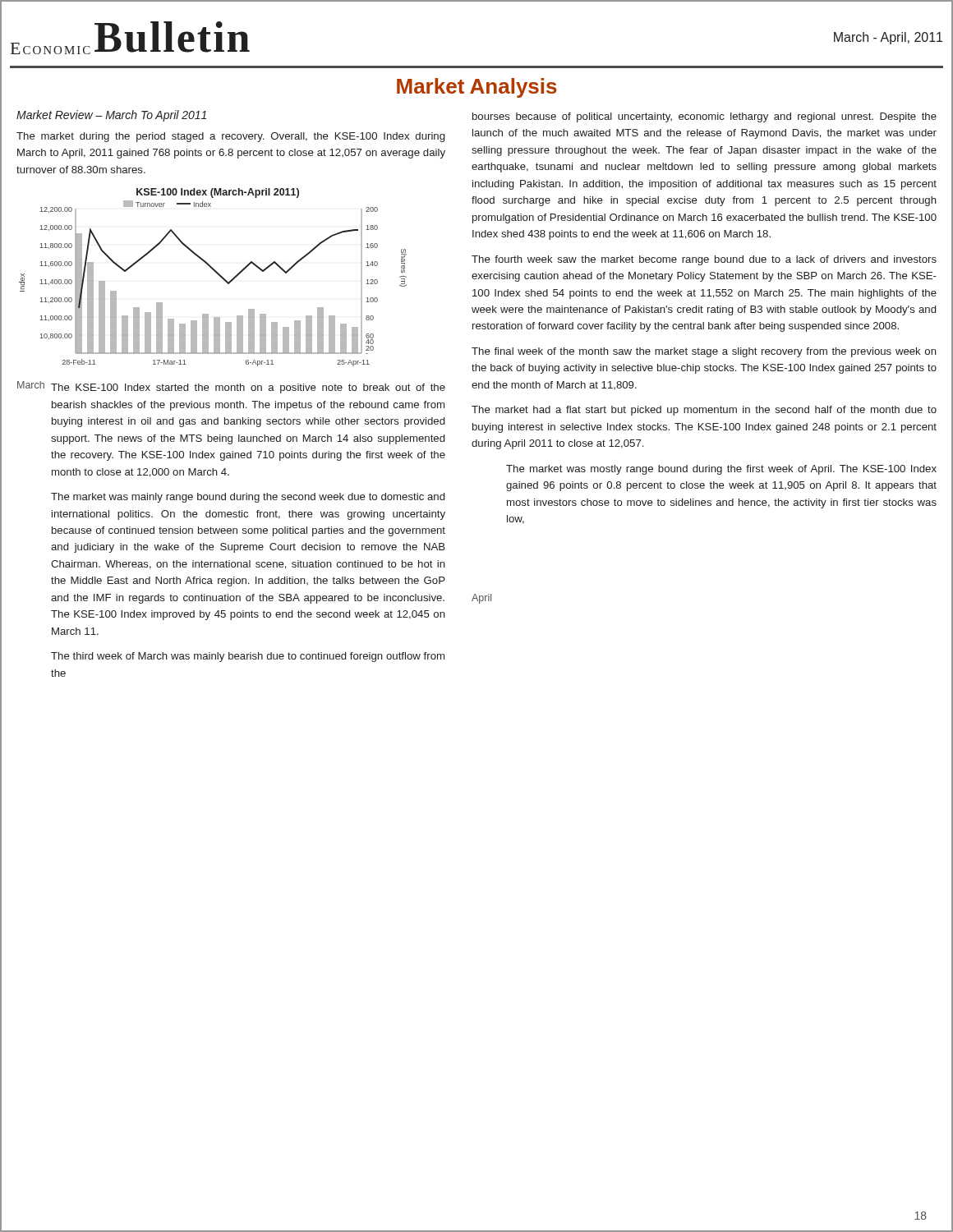
Task: Point to the text starting "The market had a flat start but picked"
Action: [x=704, y=426]
